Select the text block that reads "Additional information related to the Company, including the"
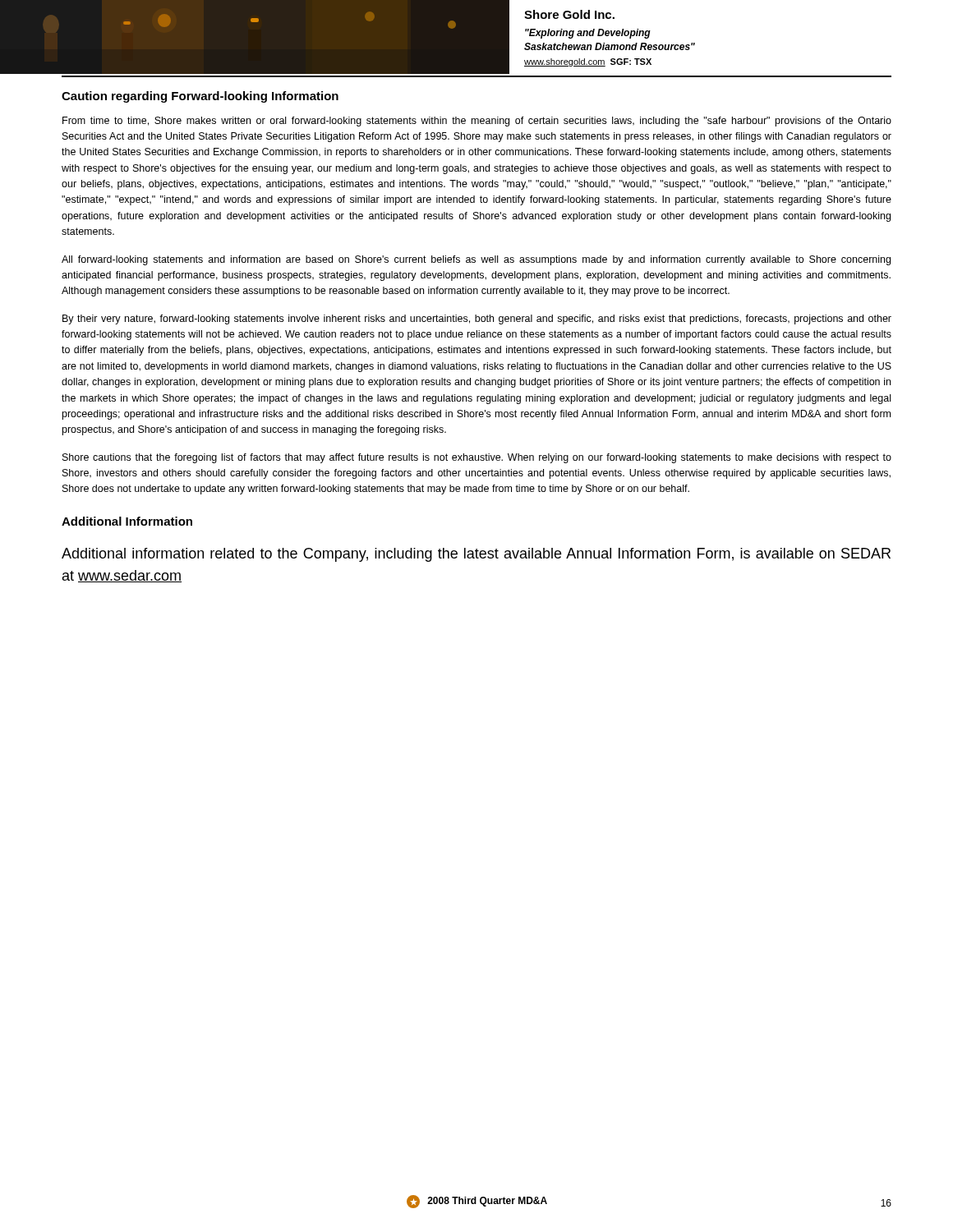This screenshot has width=953, height=1232. (476, 565)
